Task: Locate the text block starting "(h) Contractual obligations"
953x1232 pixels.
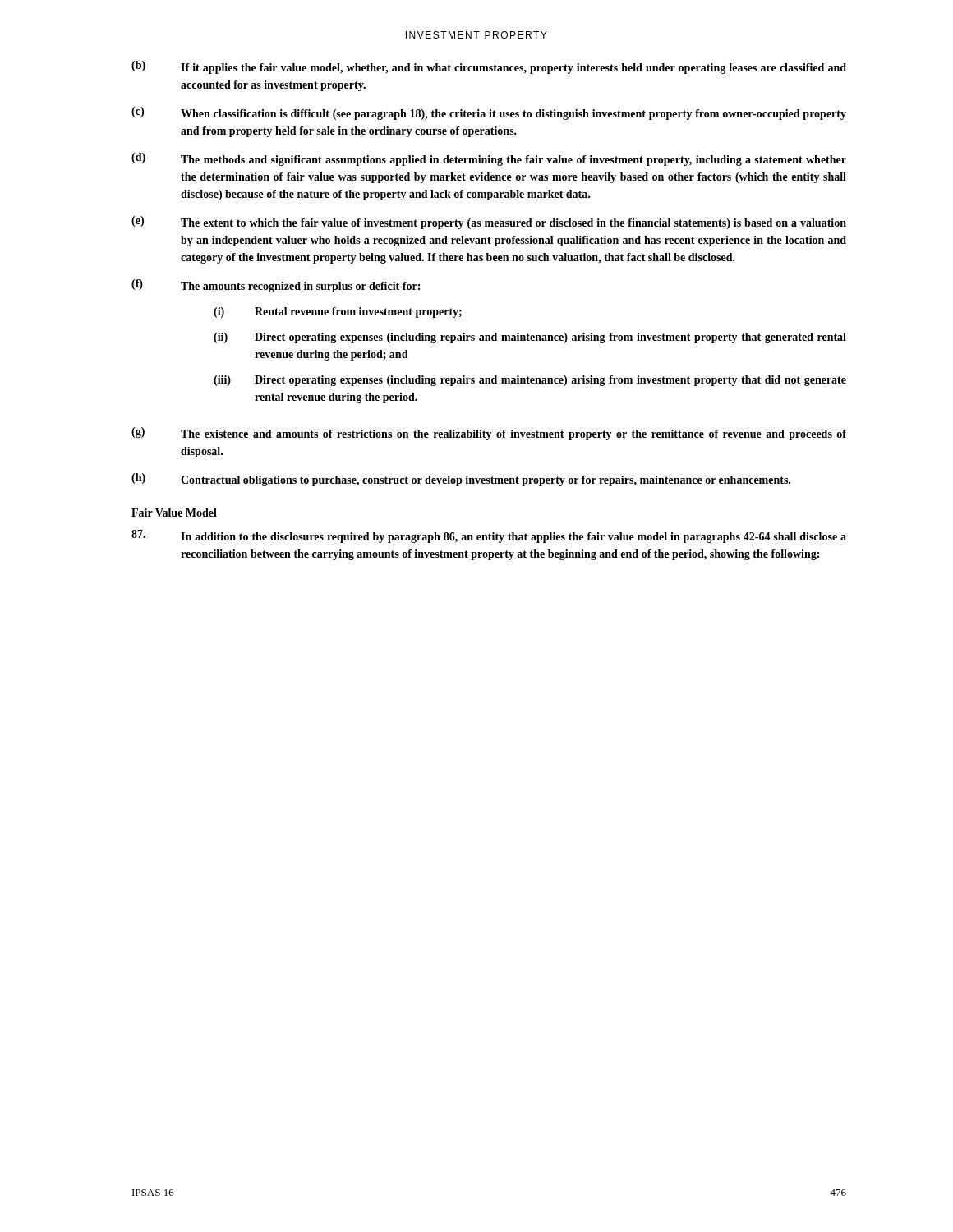Action: tap(489, 480)
